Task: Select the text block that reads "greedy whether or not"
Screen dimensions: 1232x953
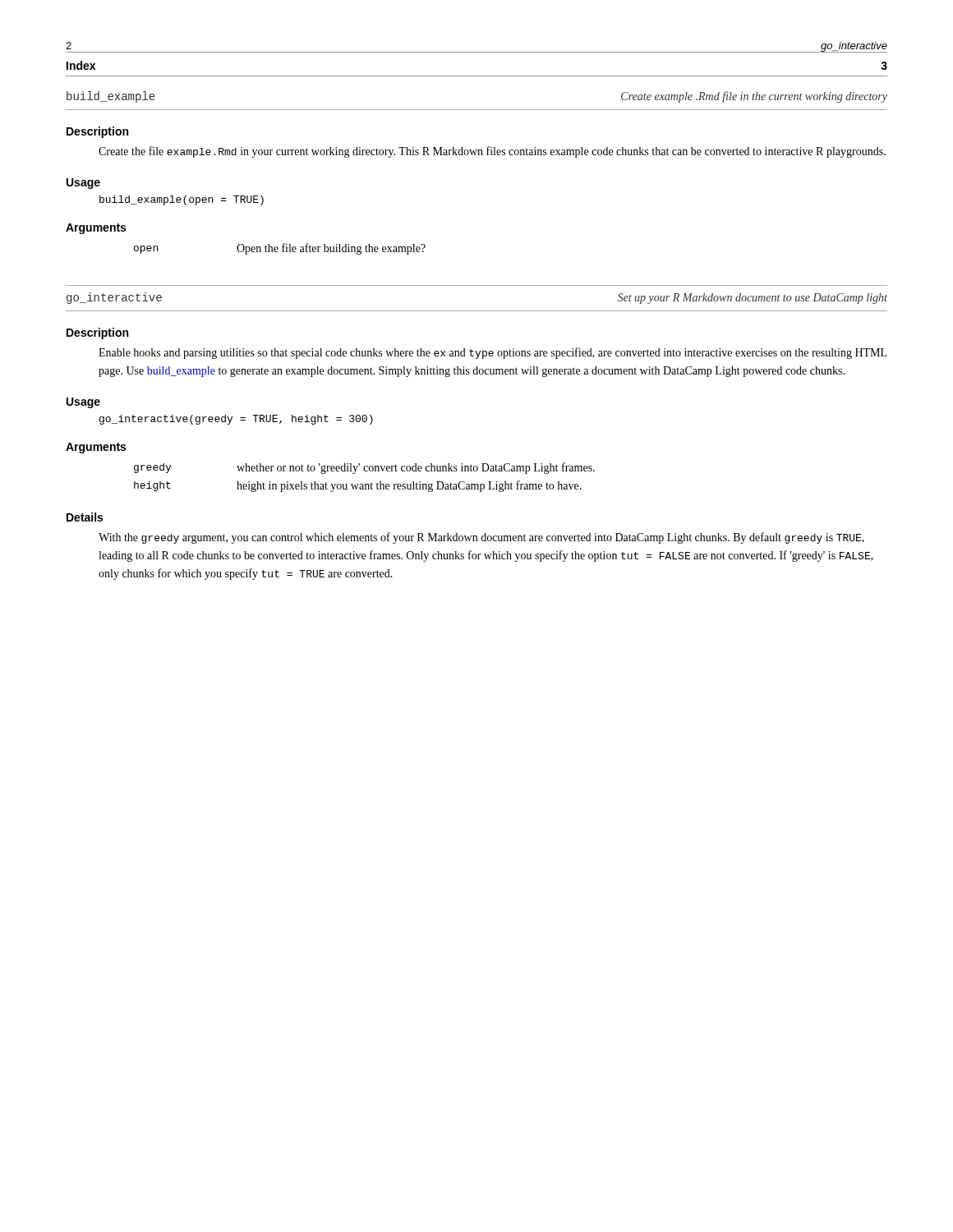Action: click(364, 477)
